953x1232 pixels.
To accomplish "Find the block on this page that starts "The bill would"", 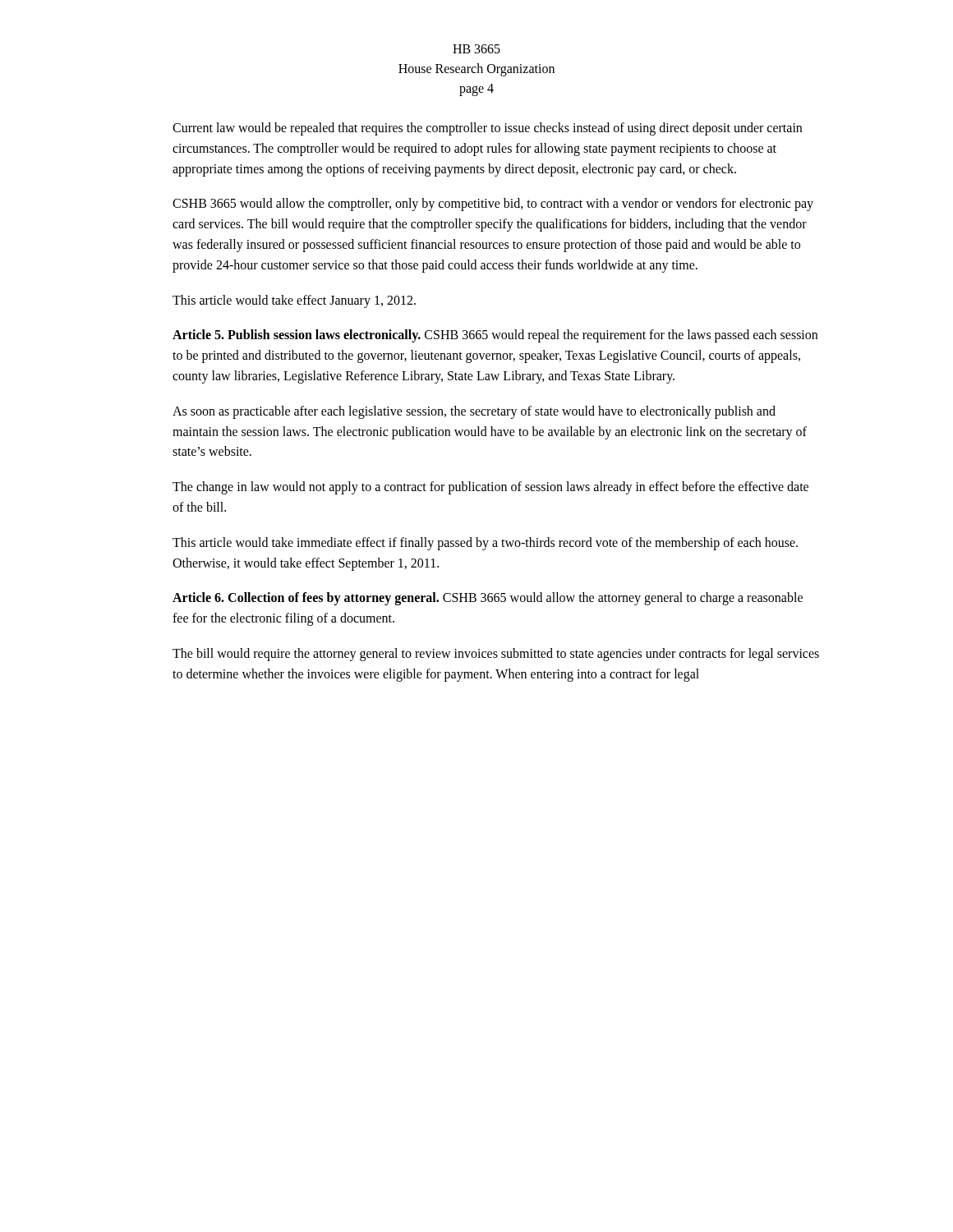I will (x=497, y=664).
